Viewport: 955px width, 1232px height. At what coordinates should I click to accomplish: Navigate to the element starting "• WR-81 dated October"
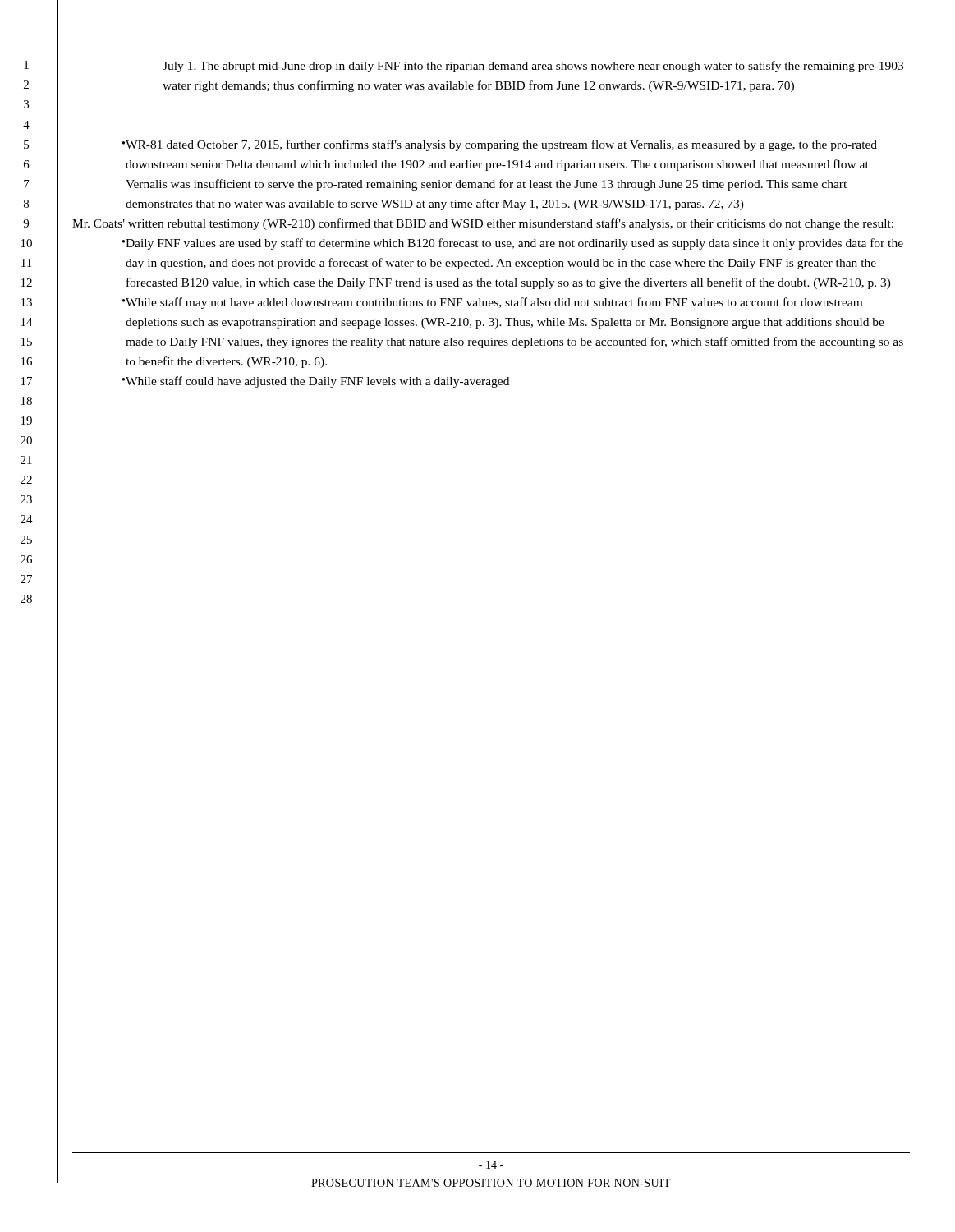pos(491,174)
